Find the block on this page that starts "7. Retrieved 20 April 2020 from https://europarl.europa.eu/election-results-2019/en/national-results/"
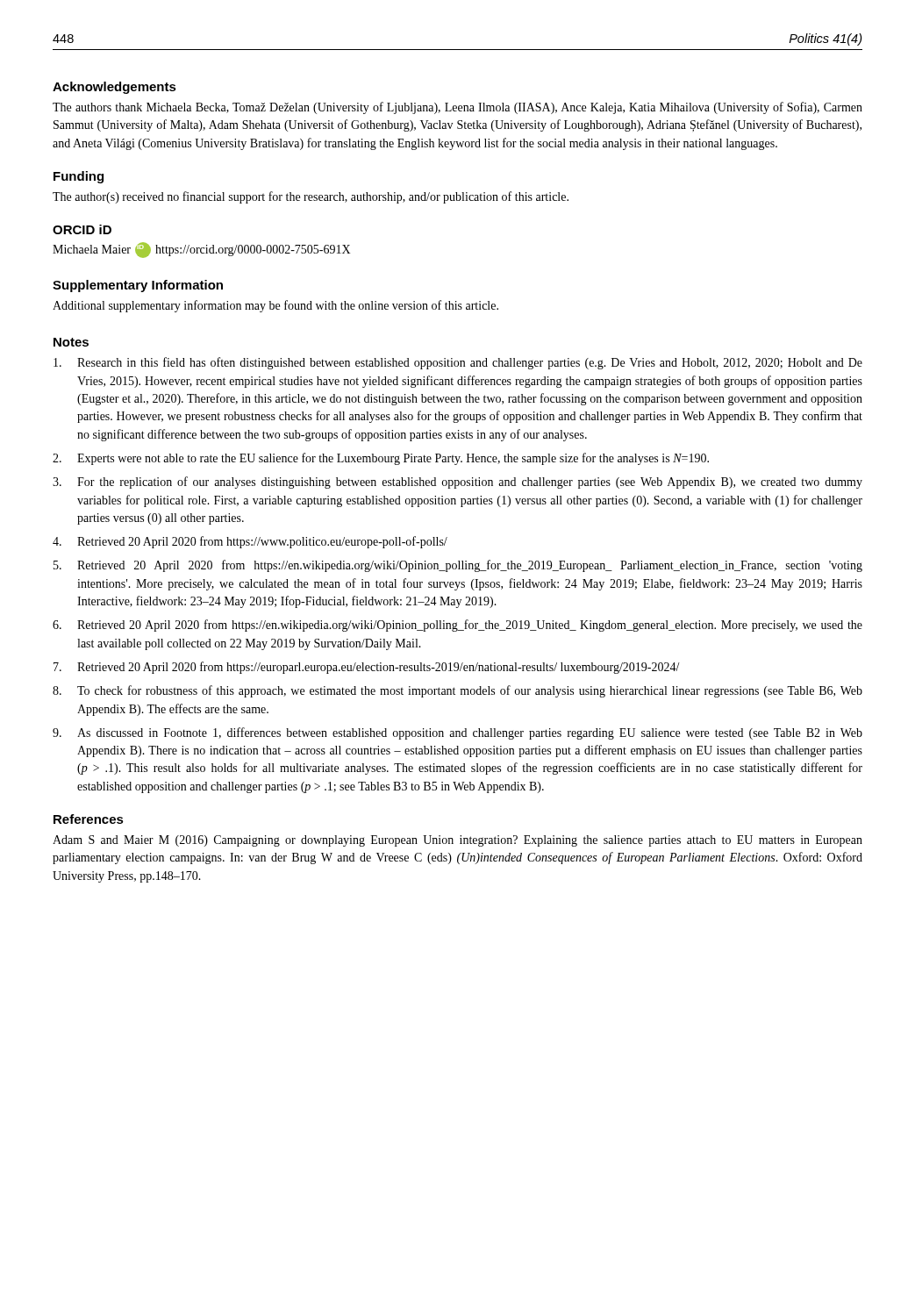915x1316 pixels. click(x=458, y=668)
